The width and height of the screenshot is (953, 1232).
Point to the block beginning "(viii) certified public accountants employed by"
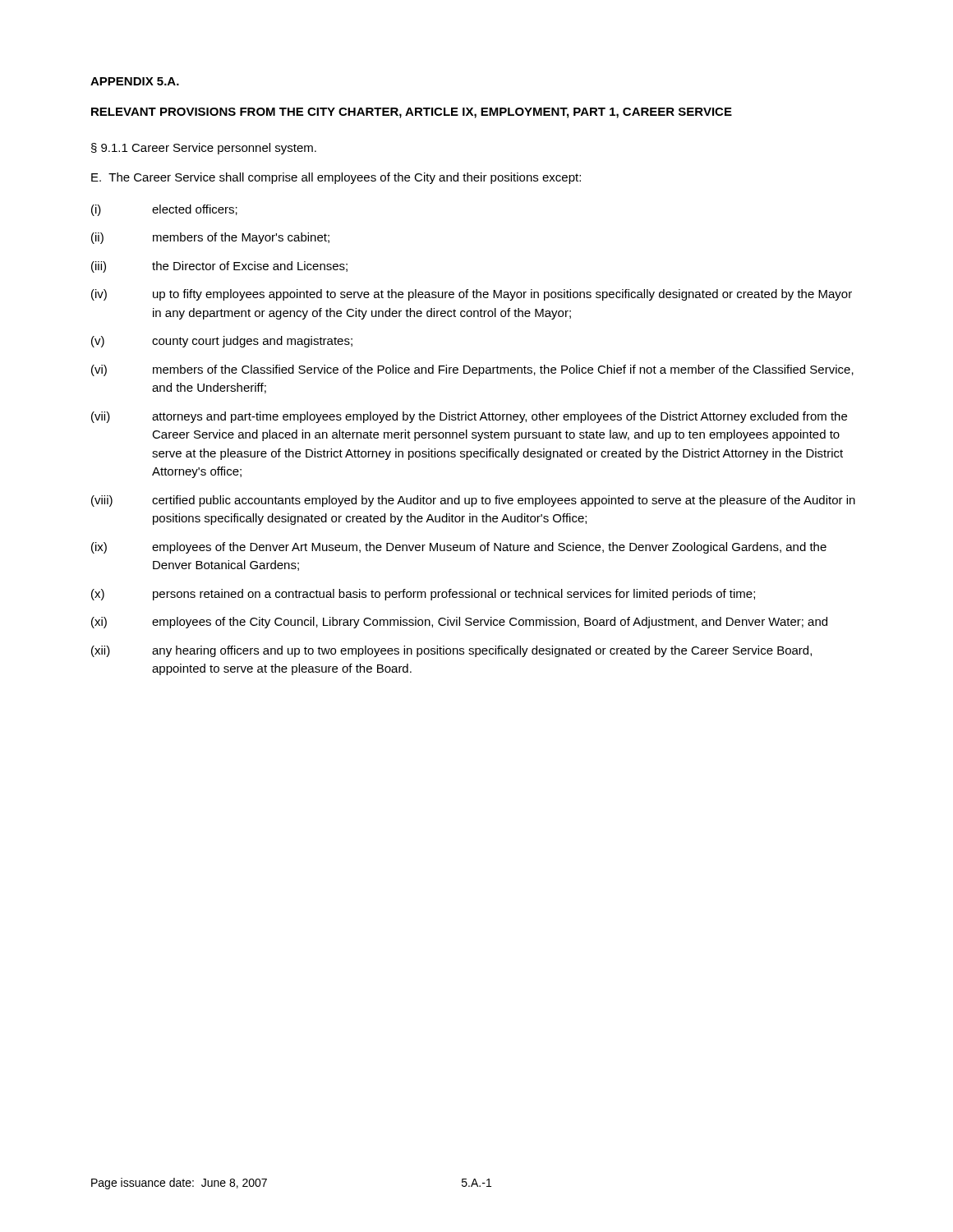476,509
